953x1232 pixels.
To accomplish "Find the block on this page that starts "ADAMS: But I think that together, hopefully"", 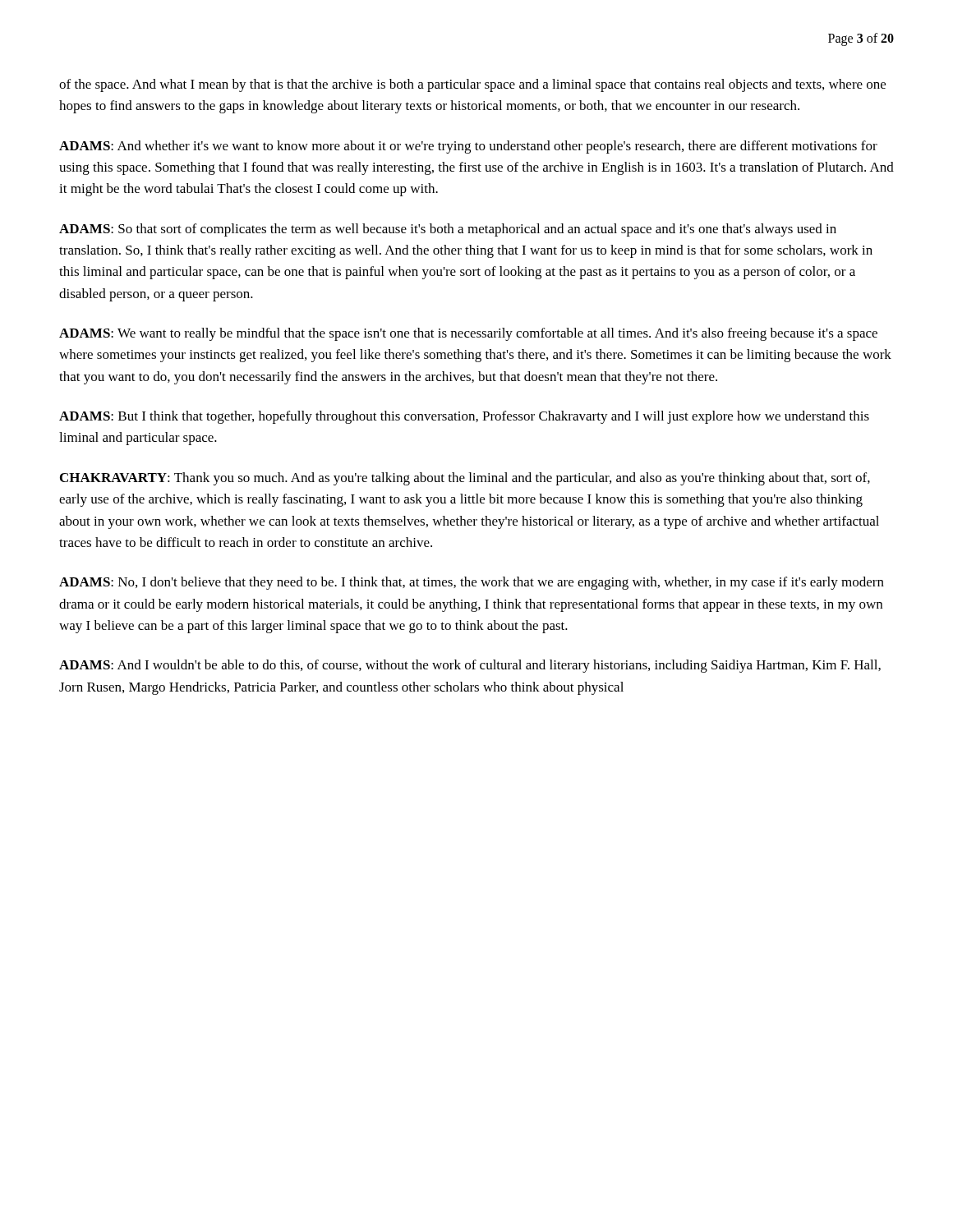I will [464, 427].
